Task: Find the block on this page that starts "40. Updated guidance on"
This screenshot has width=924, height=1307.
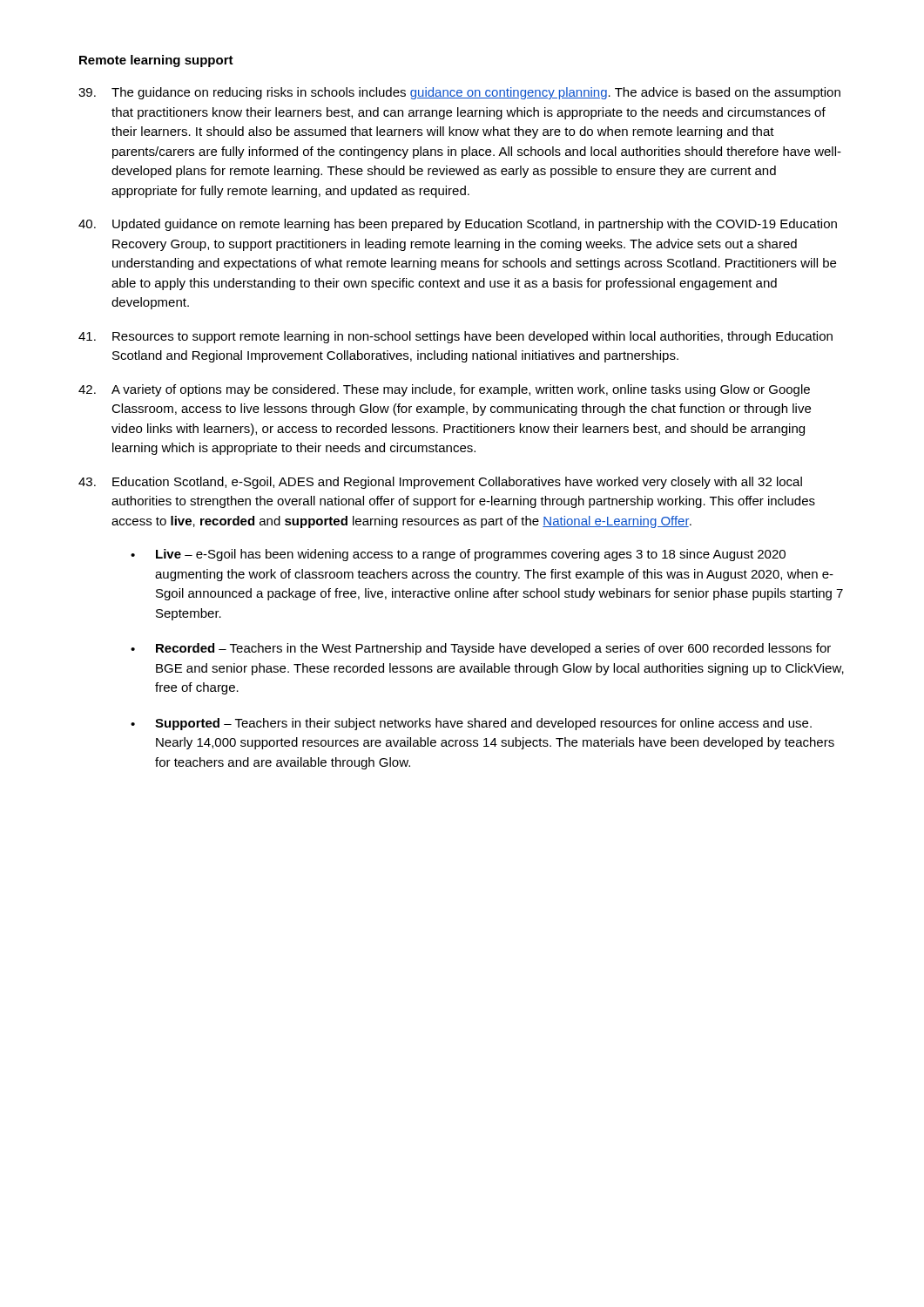Action: click(x=462, y=263)
